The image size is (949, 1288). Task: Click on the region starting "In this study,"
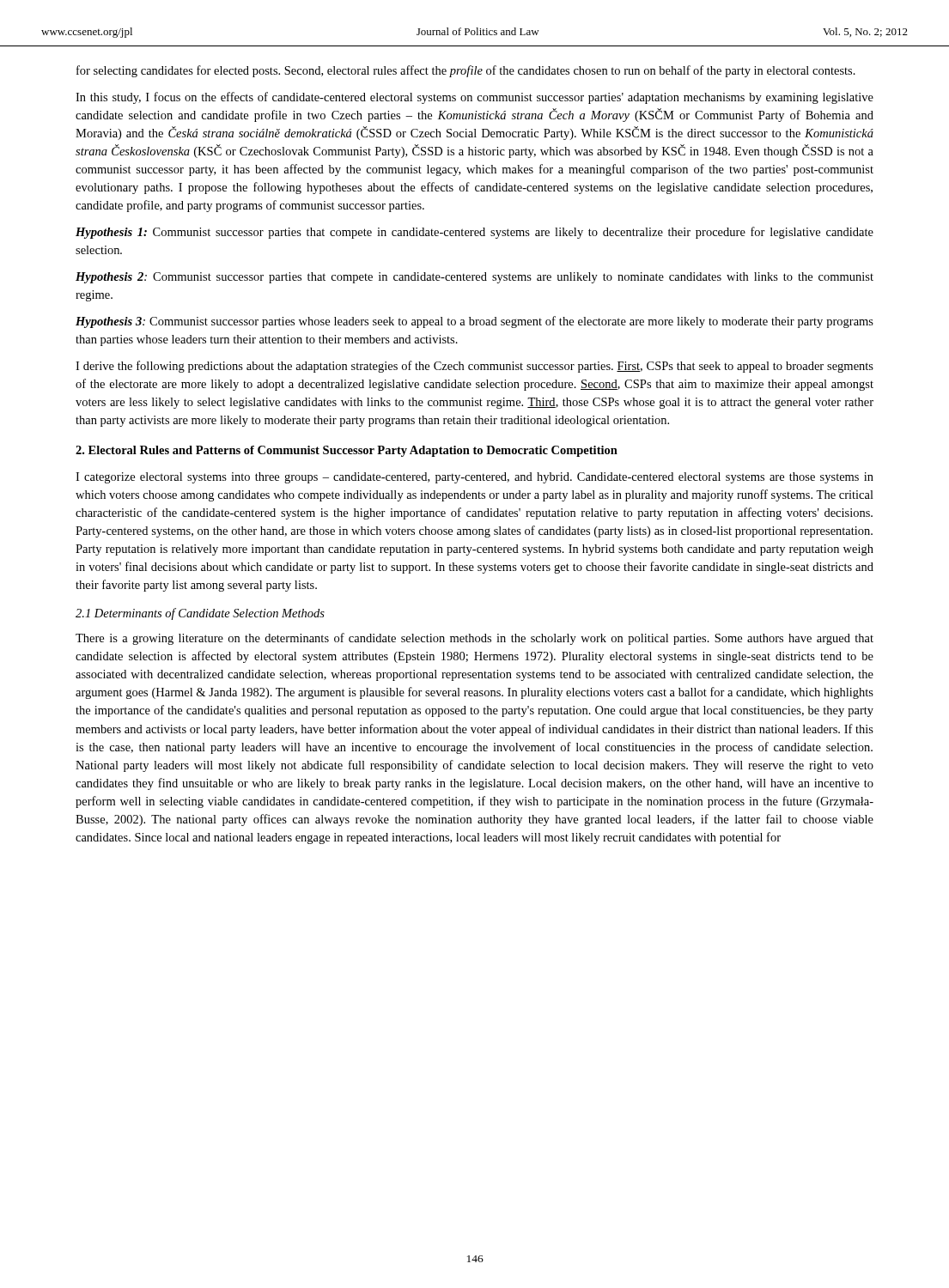pyautogui.click(x=474, y=151)
